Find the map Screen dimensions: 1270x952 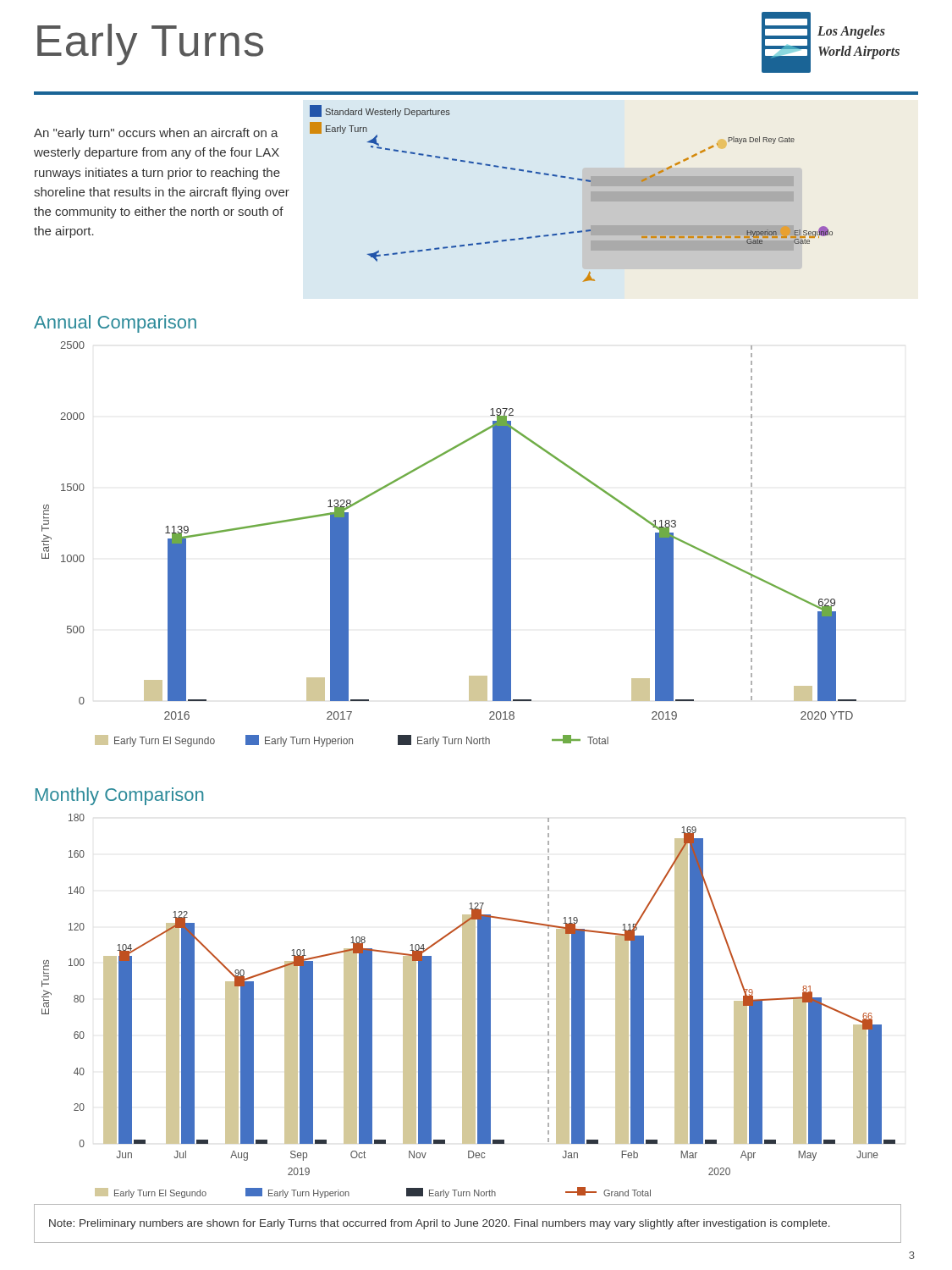[x=611, y=199]
